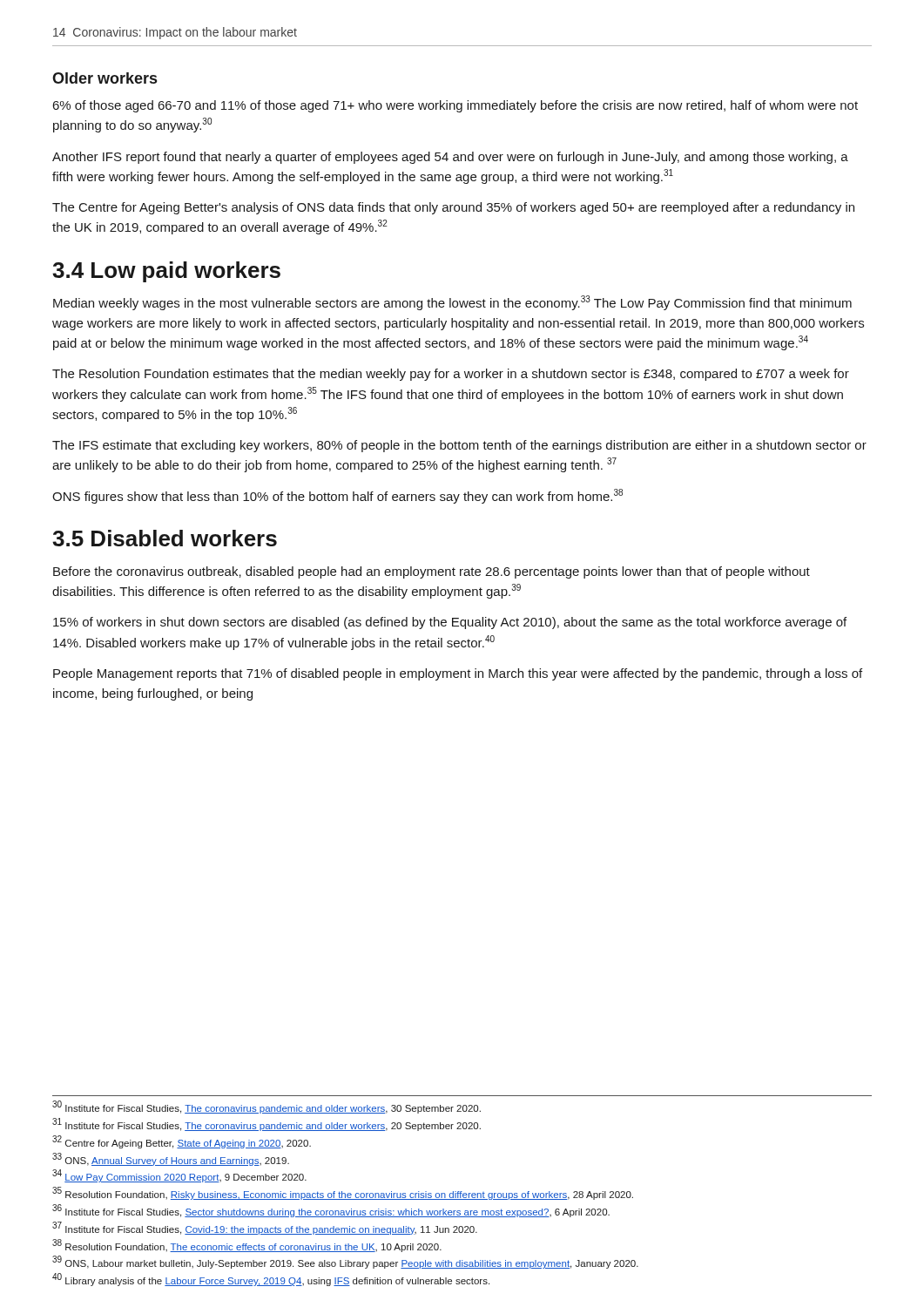
Task: Point to the block beginning "6% of those aged 66-70 and 11% of"
Action: 462,115
